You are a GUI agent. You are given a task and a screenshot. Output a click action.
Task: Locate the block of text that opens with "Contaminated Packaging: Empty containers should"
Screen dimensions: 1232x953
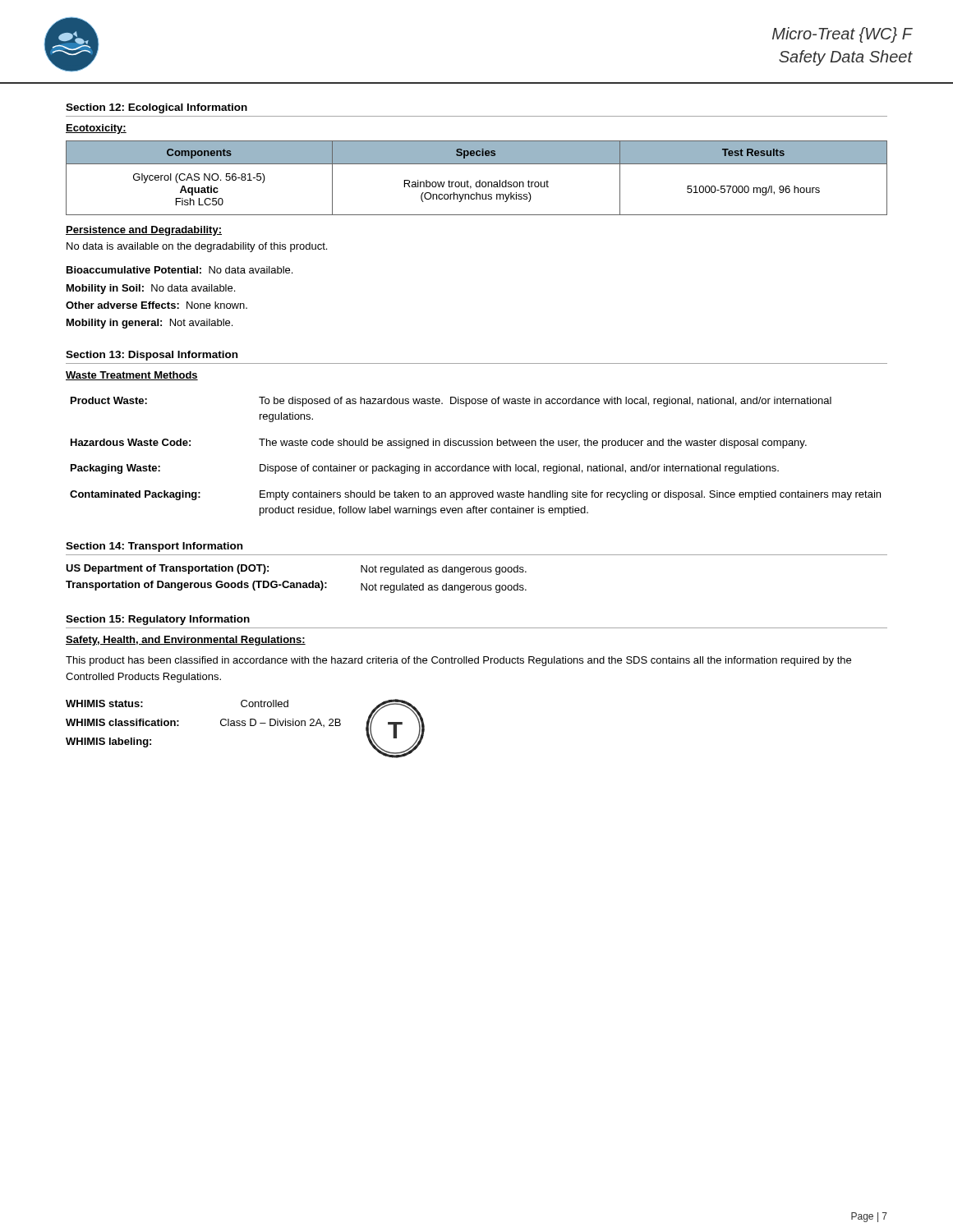[x=476, y=502]
